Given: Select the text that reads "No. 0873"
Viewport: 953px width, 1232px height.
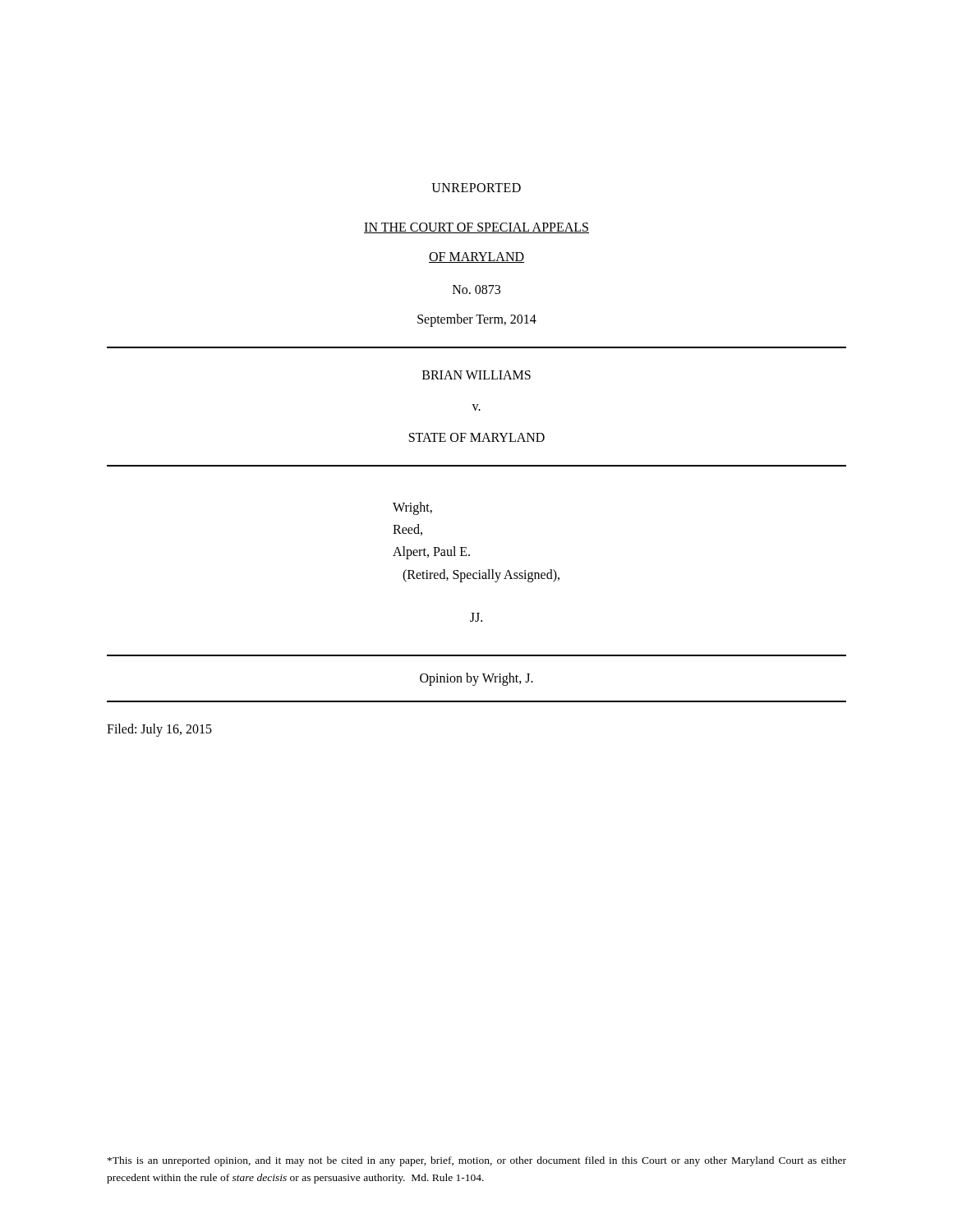Looking at the screenshot, I should tap(476, 290).
